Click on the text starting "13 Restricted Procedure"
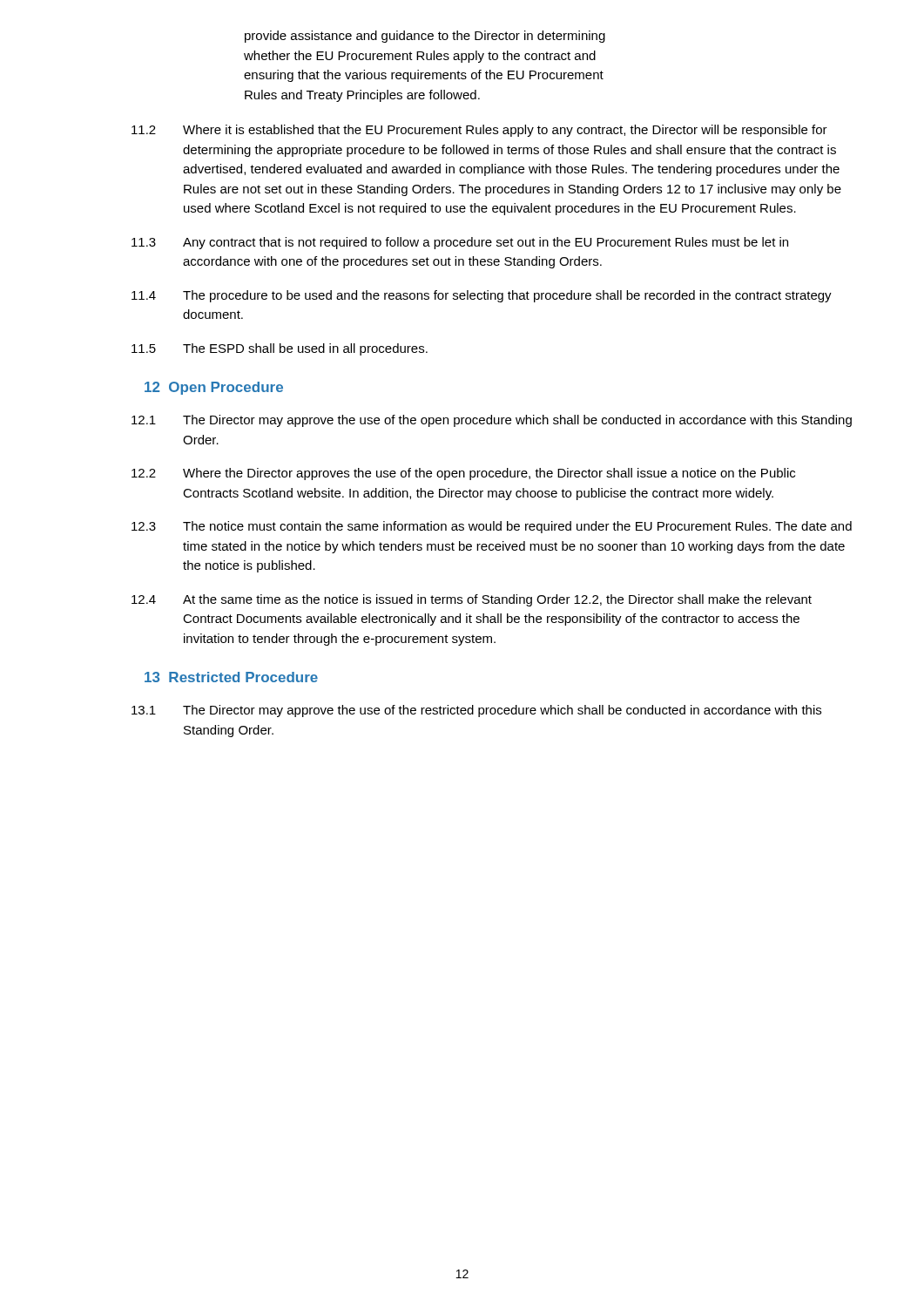This screenshot has height=1307, width=924. (231, 677)
